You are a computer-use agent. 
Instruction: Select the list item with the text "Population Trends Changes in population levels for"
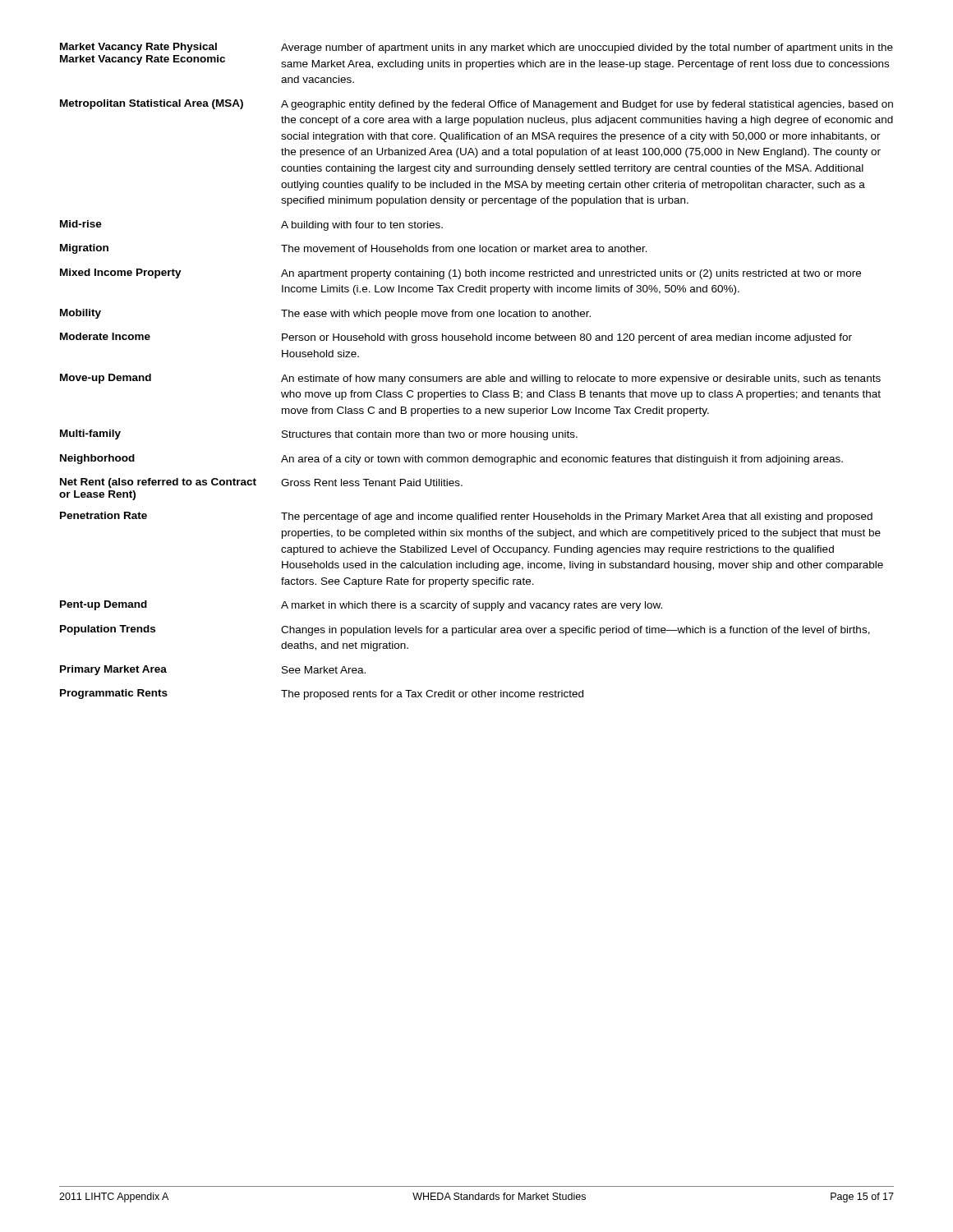pos(476,638)
